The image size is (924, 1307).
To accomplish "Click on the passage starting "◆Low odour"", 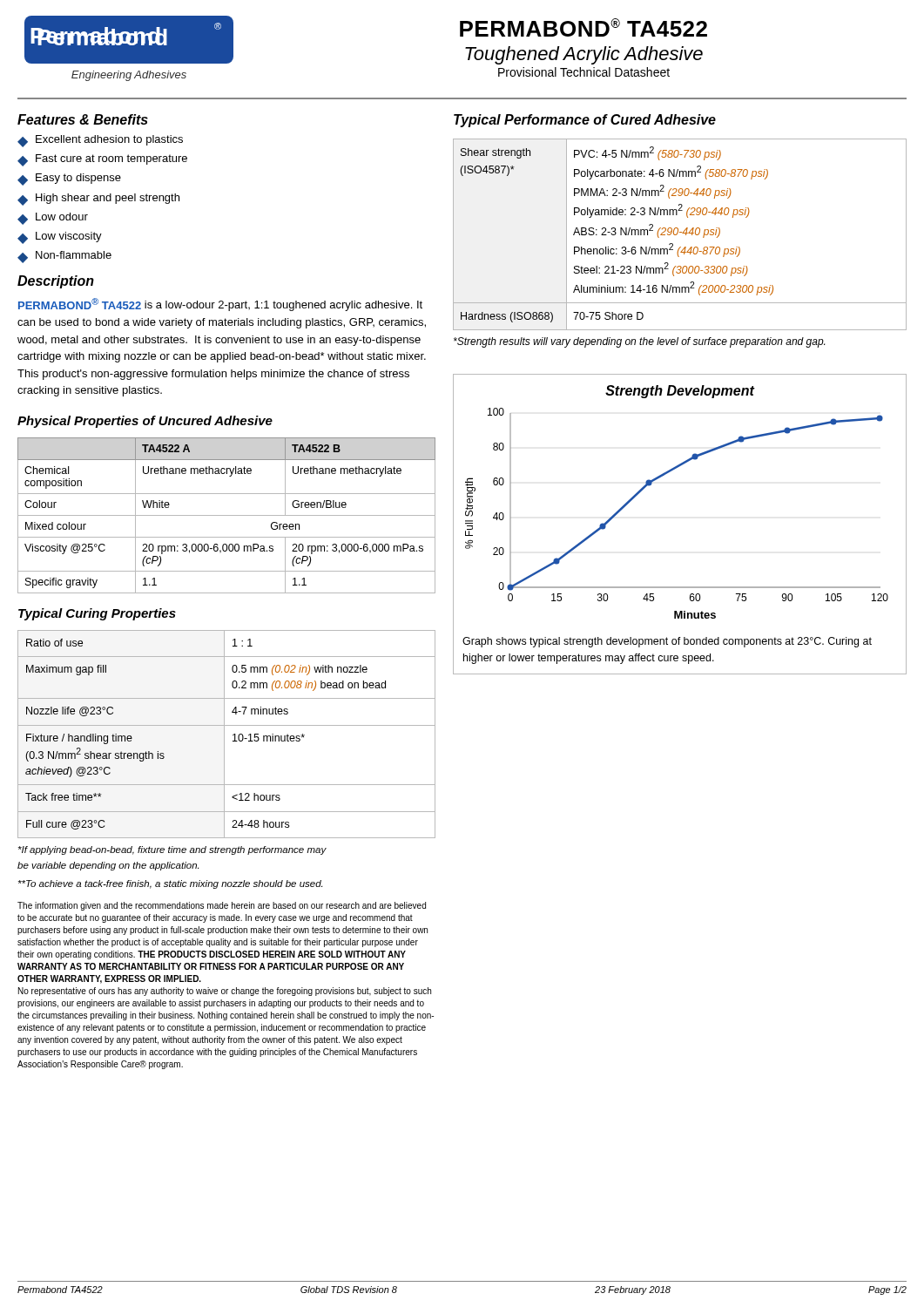I will click(x=53, y=218).
